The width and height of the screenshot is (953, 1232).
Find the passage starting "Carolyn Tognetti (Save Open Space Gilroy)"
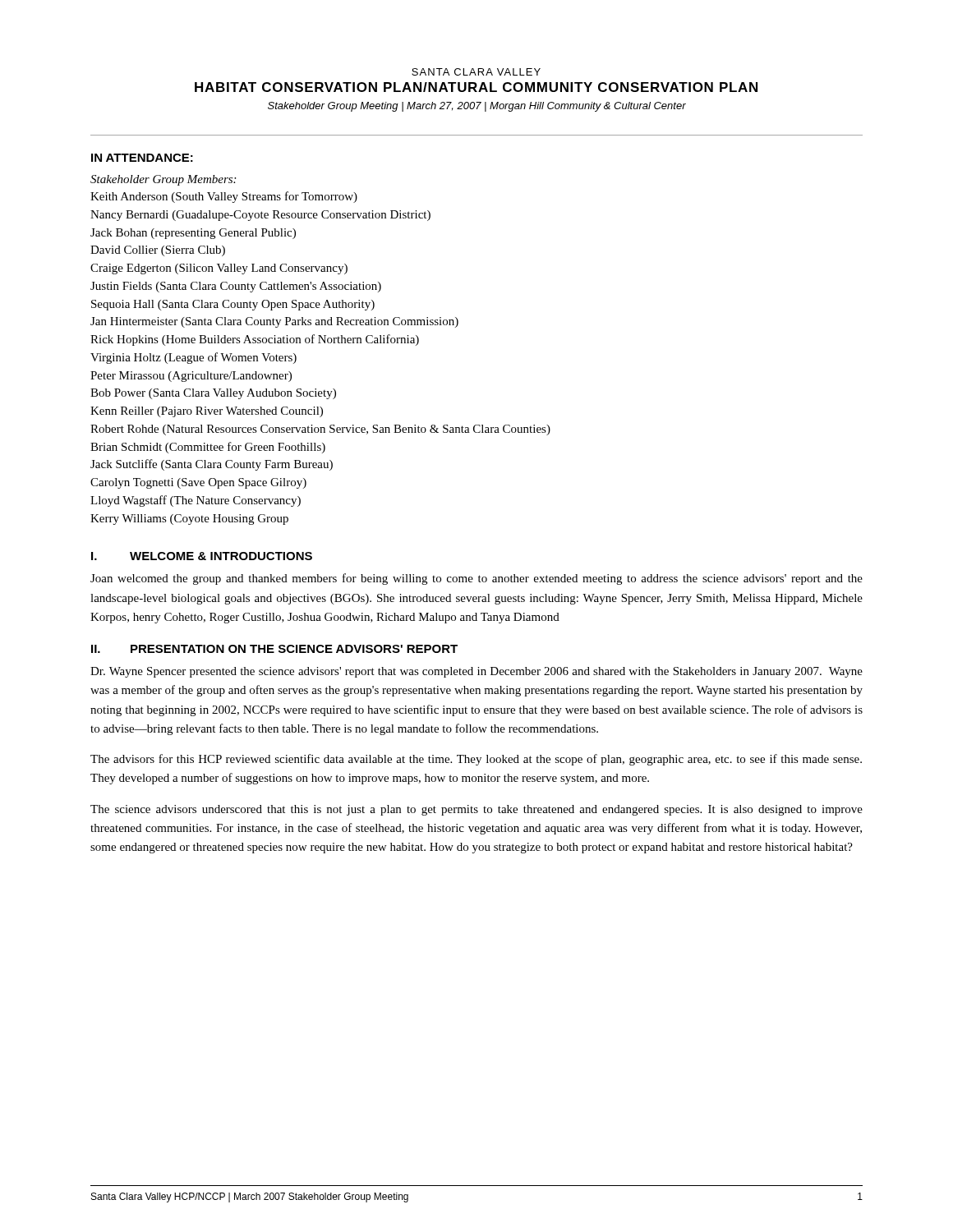[x=198, y=482]
